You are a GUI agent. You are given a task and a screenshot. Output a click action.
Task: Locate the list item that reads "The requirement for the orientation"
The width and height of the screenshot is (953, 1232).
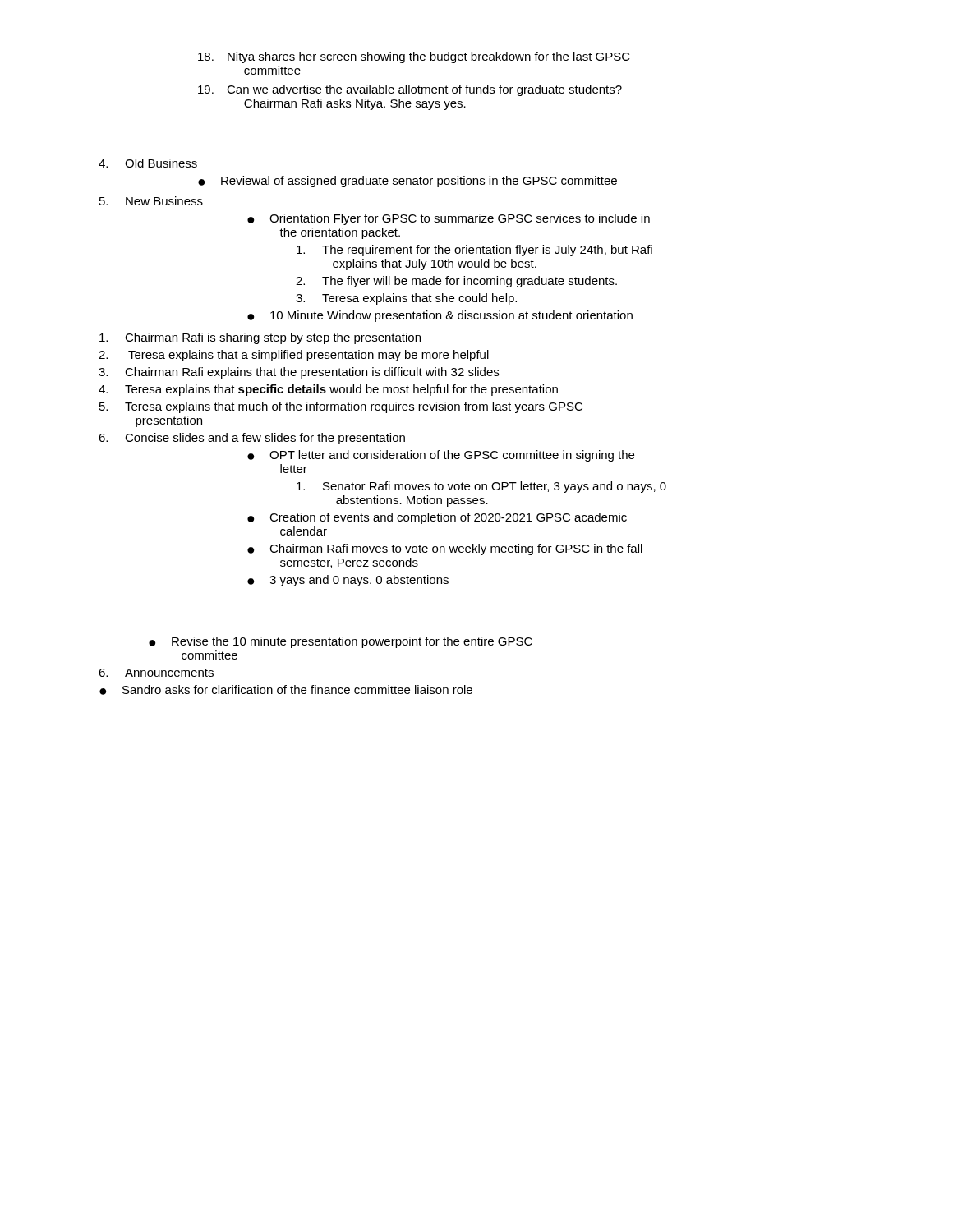click(474, 256)
